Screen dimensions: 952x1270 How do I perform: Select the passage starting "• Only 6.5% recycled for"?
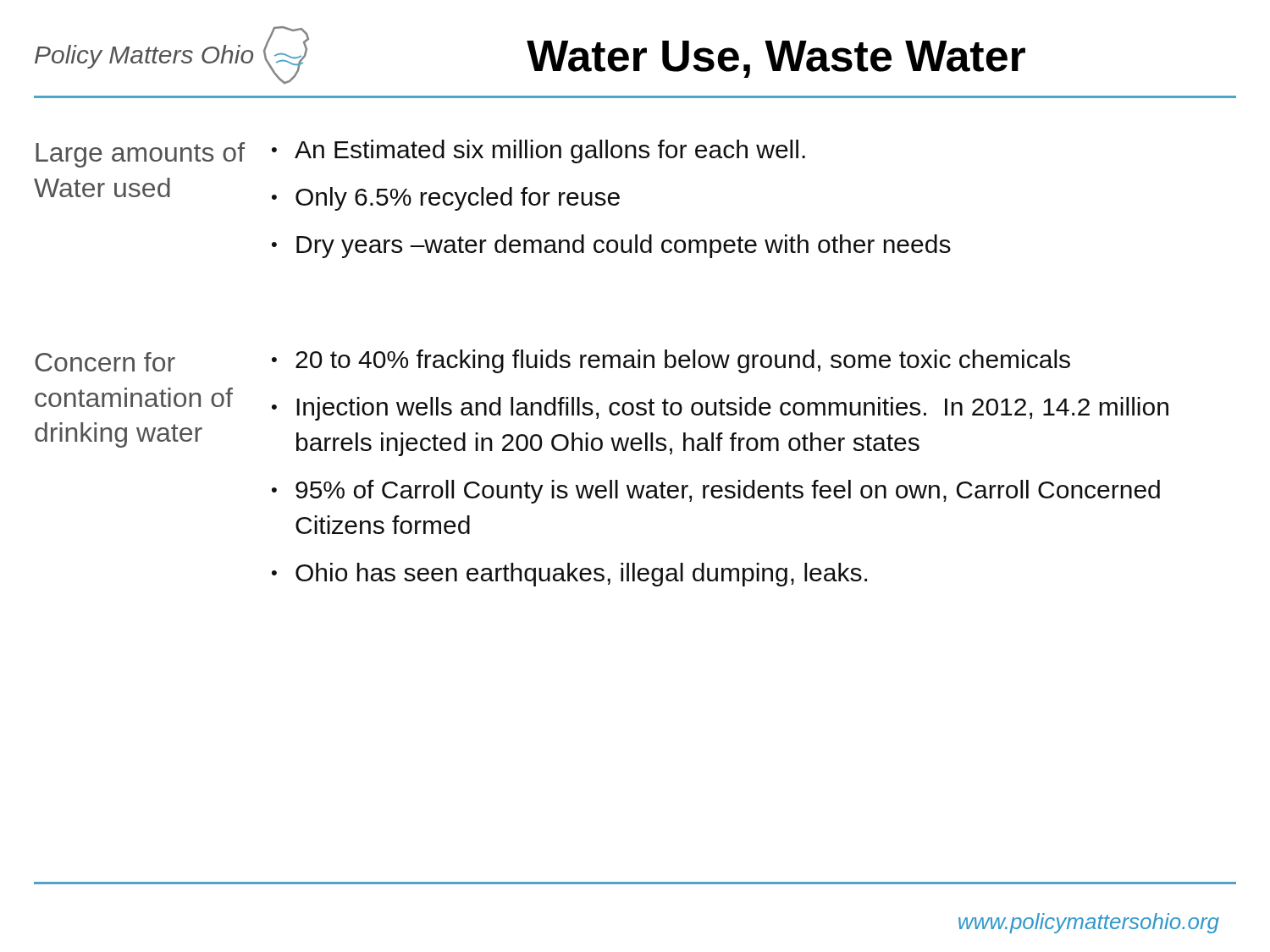point(446,197)
